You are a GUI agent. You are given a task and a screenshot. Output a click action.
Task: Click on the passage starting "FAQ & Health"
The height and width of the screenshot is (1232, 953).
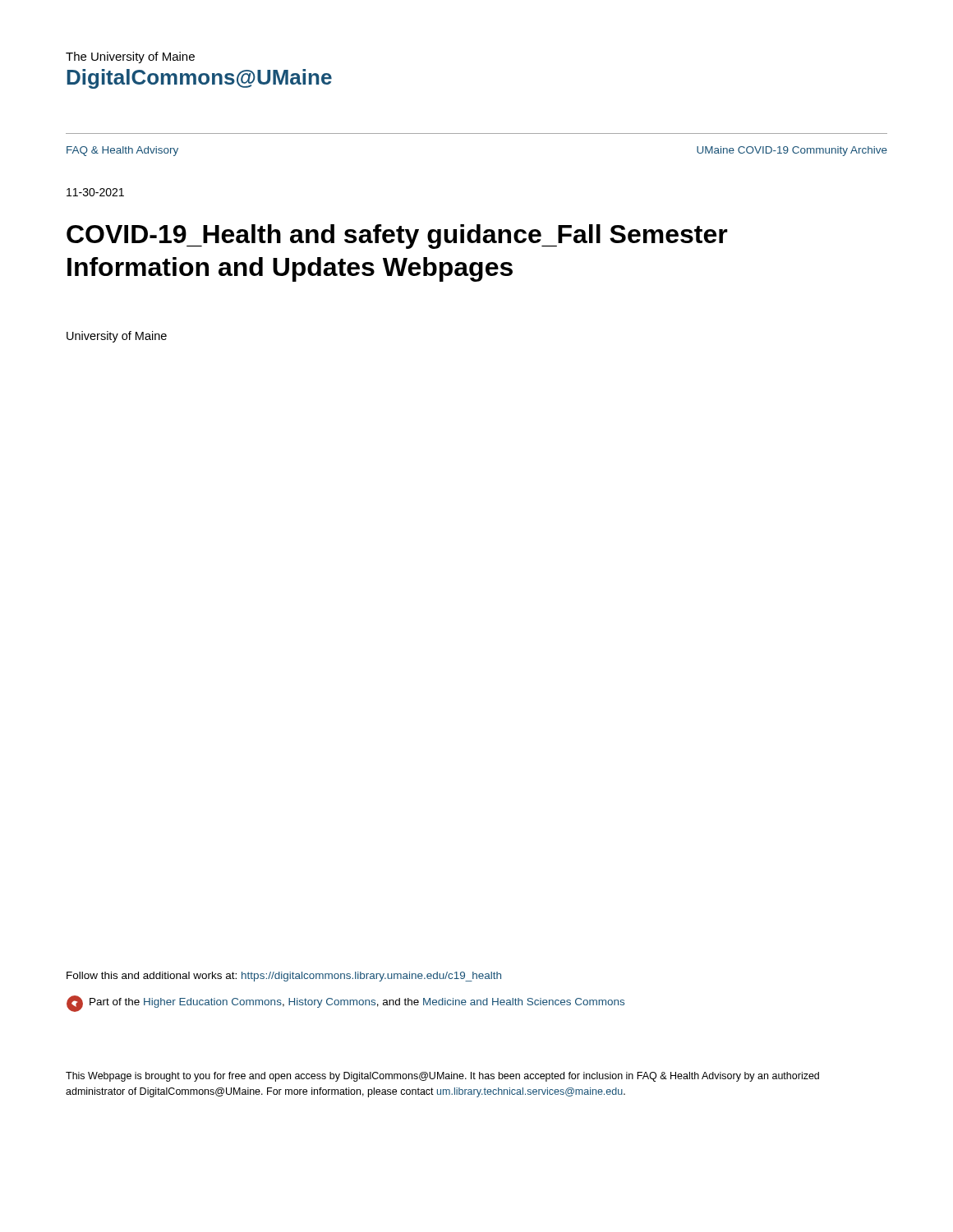122,150
